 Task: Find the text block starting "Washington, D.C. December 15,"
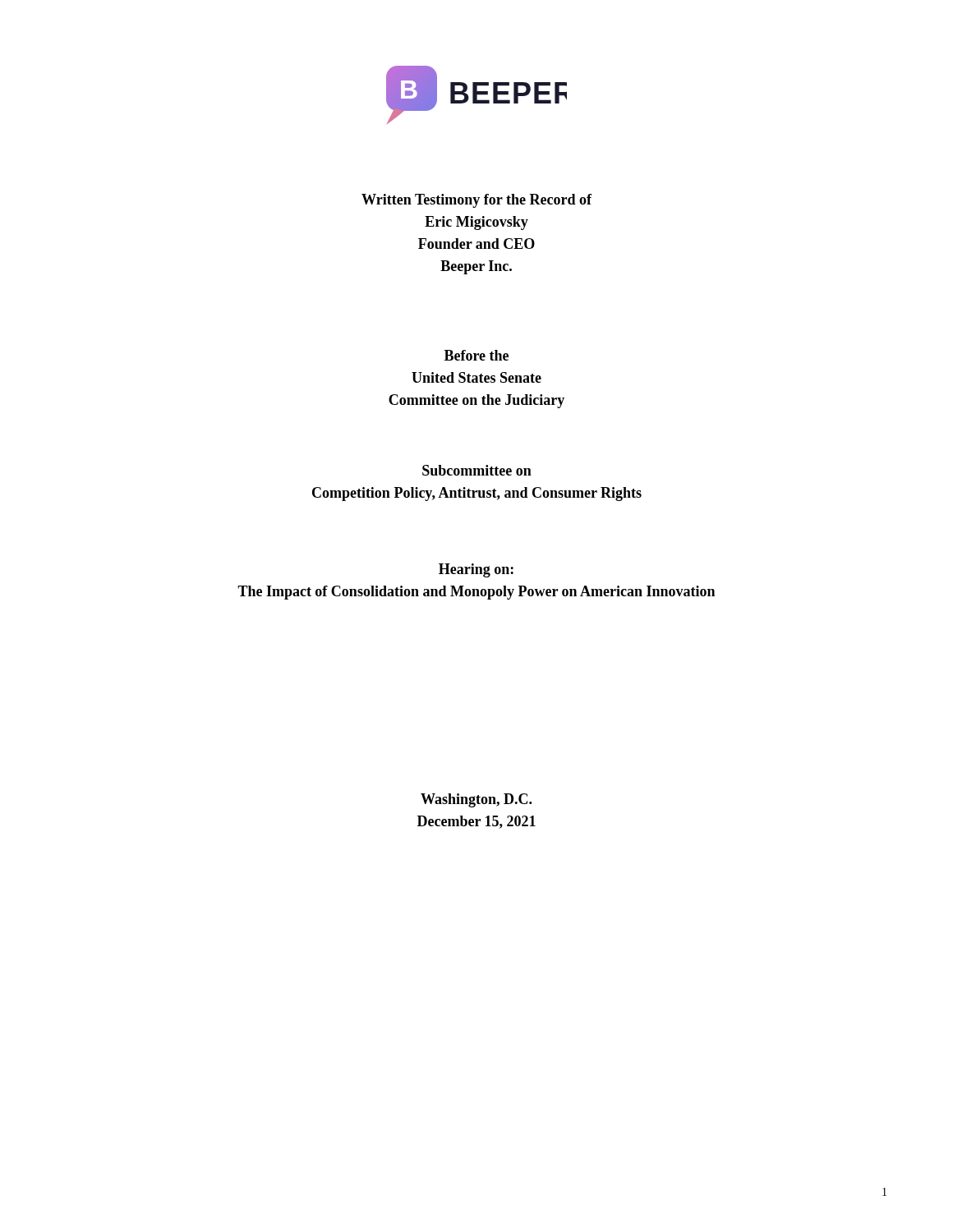476,811
